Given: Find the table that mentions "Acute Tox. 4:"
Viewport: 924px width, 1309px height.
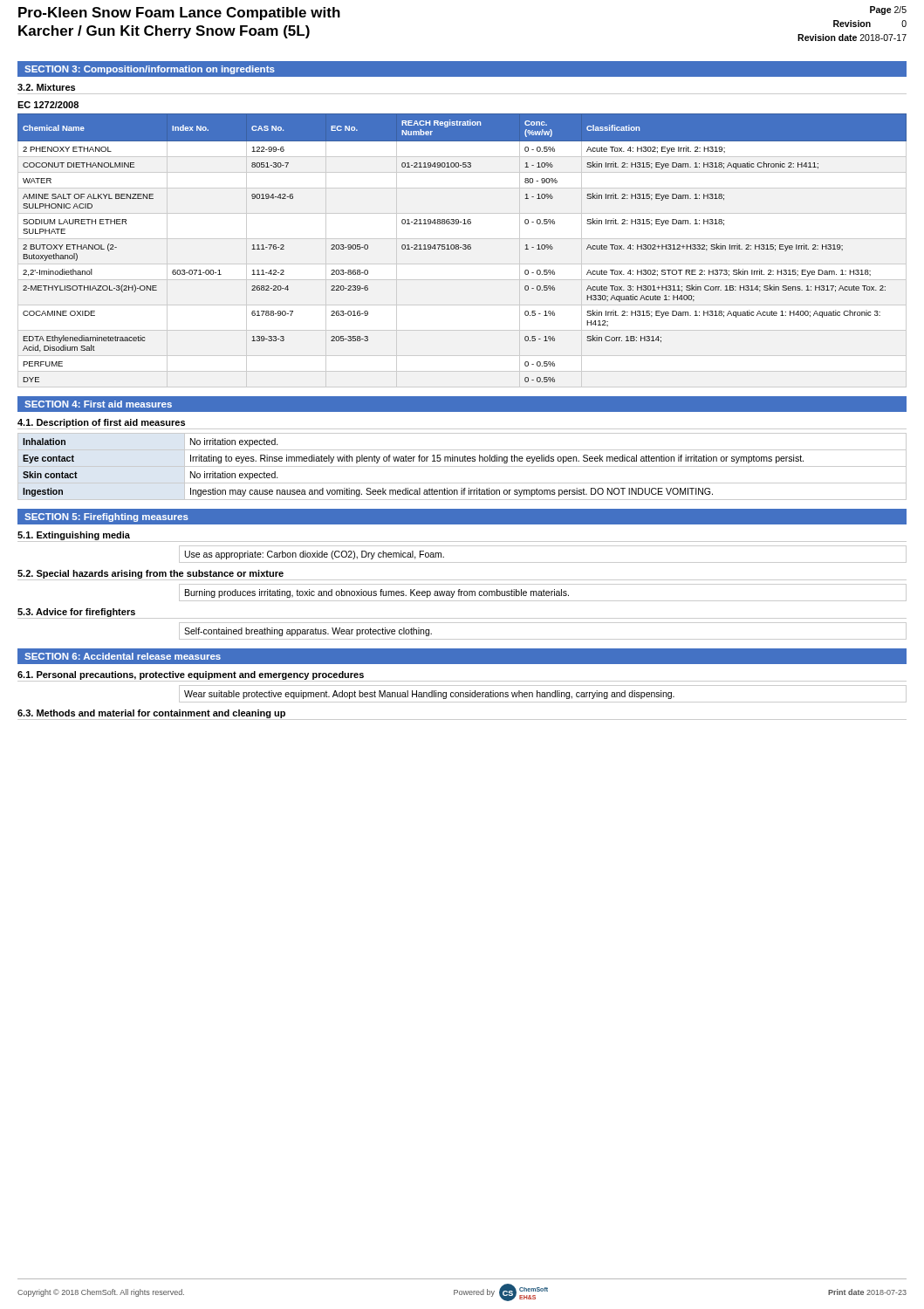Looking at the screenshot, I should (x=462, y=250).
